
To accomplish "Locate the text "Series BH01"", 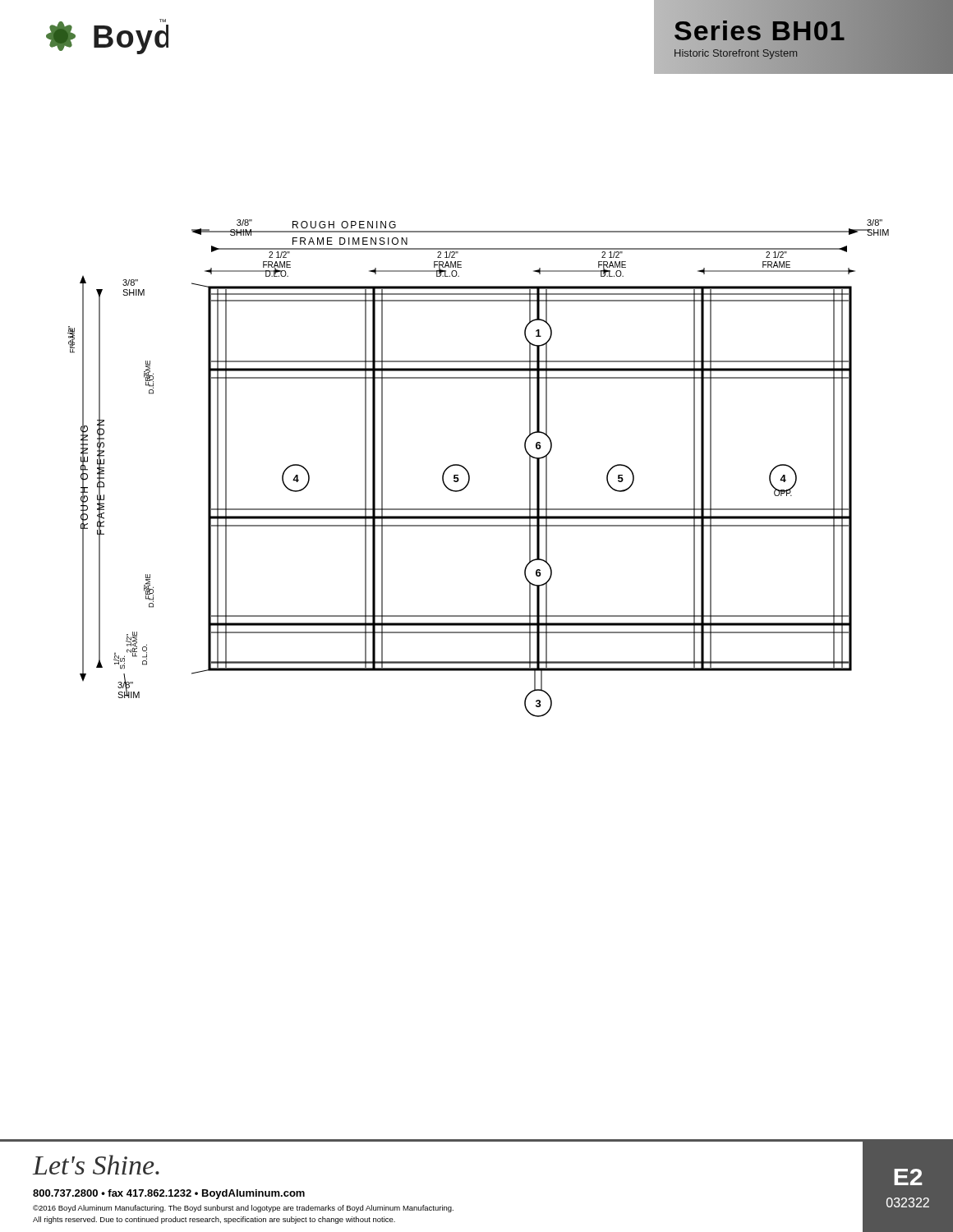I will pos(760,30).
